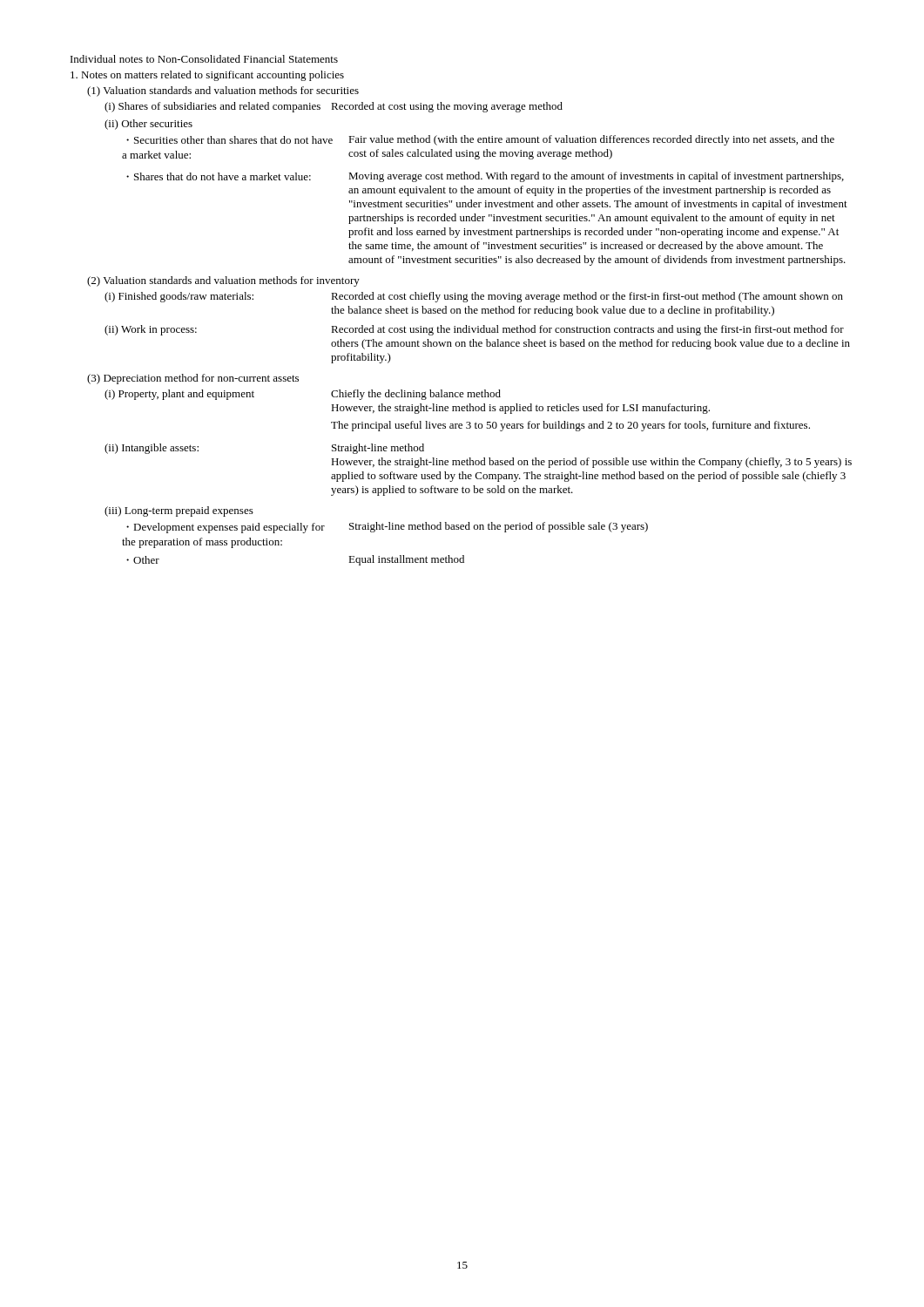Viewport: 924px width, 1307px height.
Task: Find the text that reads "・Other Equal installment method"
Action: click(x=146, y=560)
